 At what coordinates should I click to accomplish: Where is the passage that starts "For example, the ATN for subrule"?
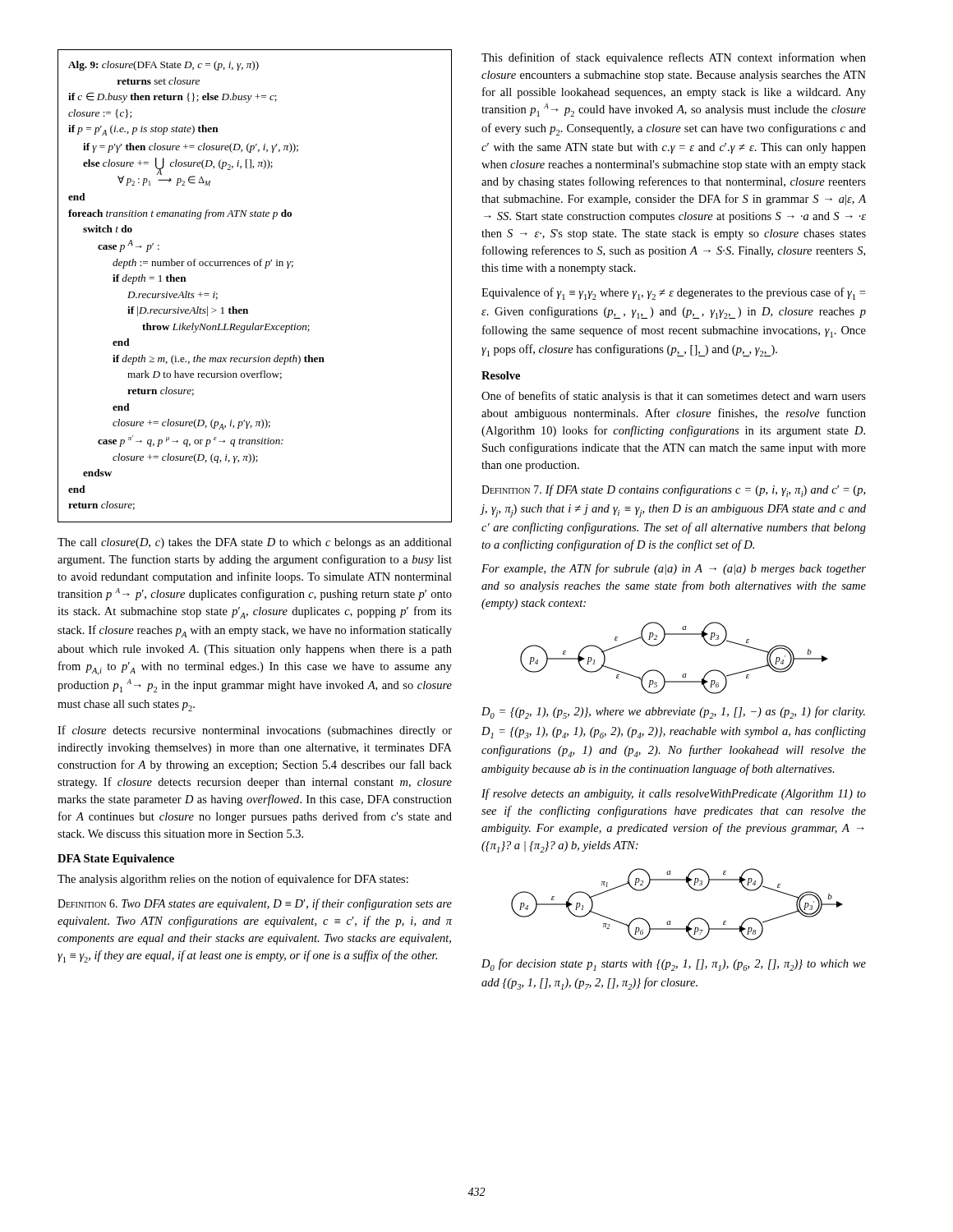pyautogui.click(x=674, y=586)
